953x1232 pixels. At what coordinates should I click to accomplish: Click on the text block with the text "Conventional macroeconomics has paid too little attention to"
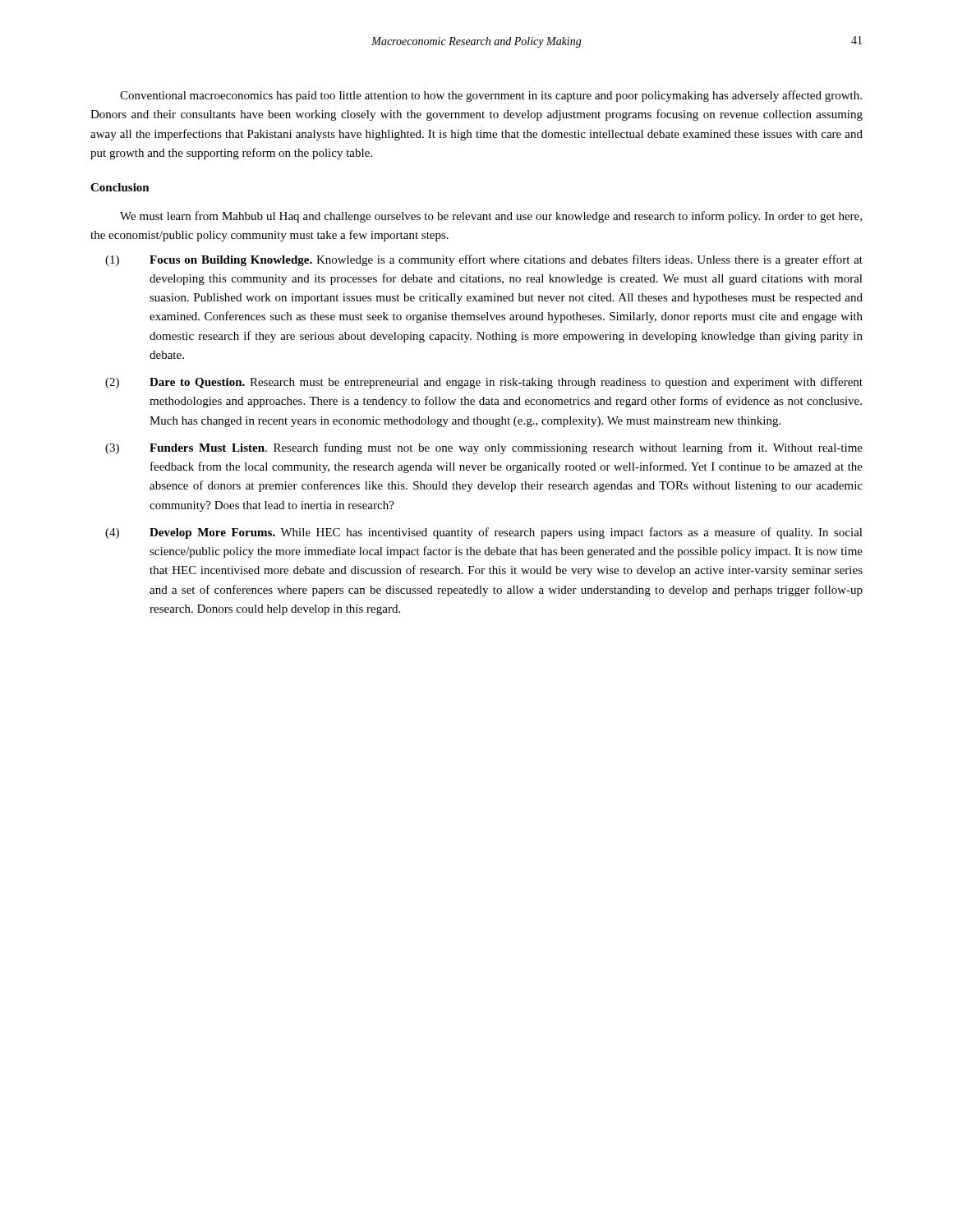pos(476,124)
